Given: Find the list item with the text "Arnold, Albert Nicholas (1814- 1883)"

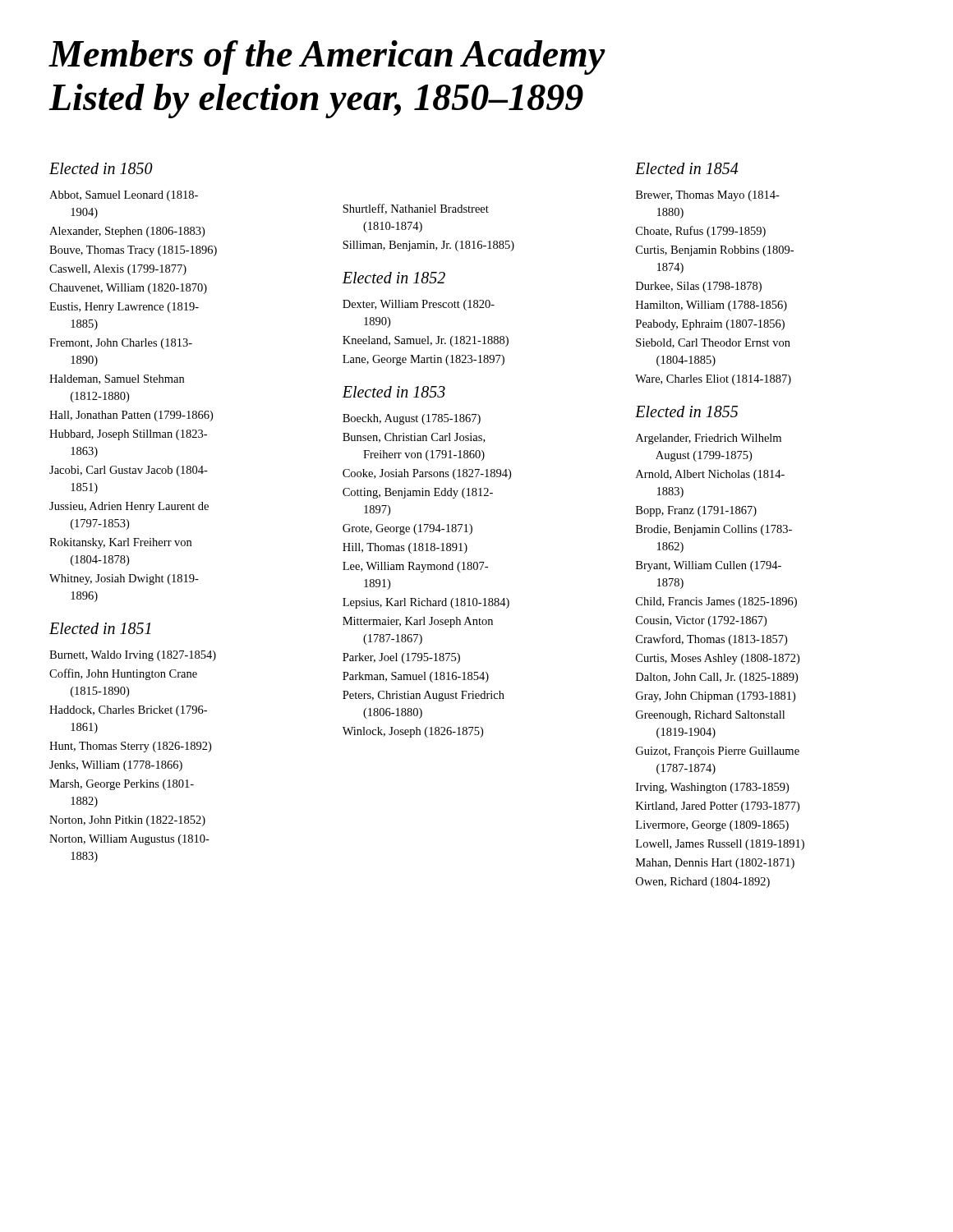Looking at the screenshot, I should (x=710, y=483).
